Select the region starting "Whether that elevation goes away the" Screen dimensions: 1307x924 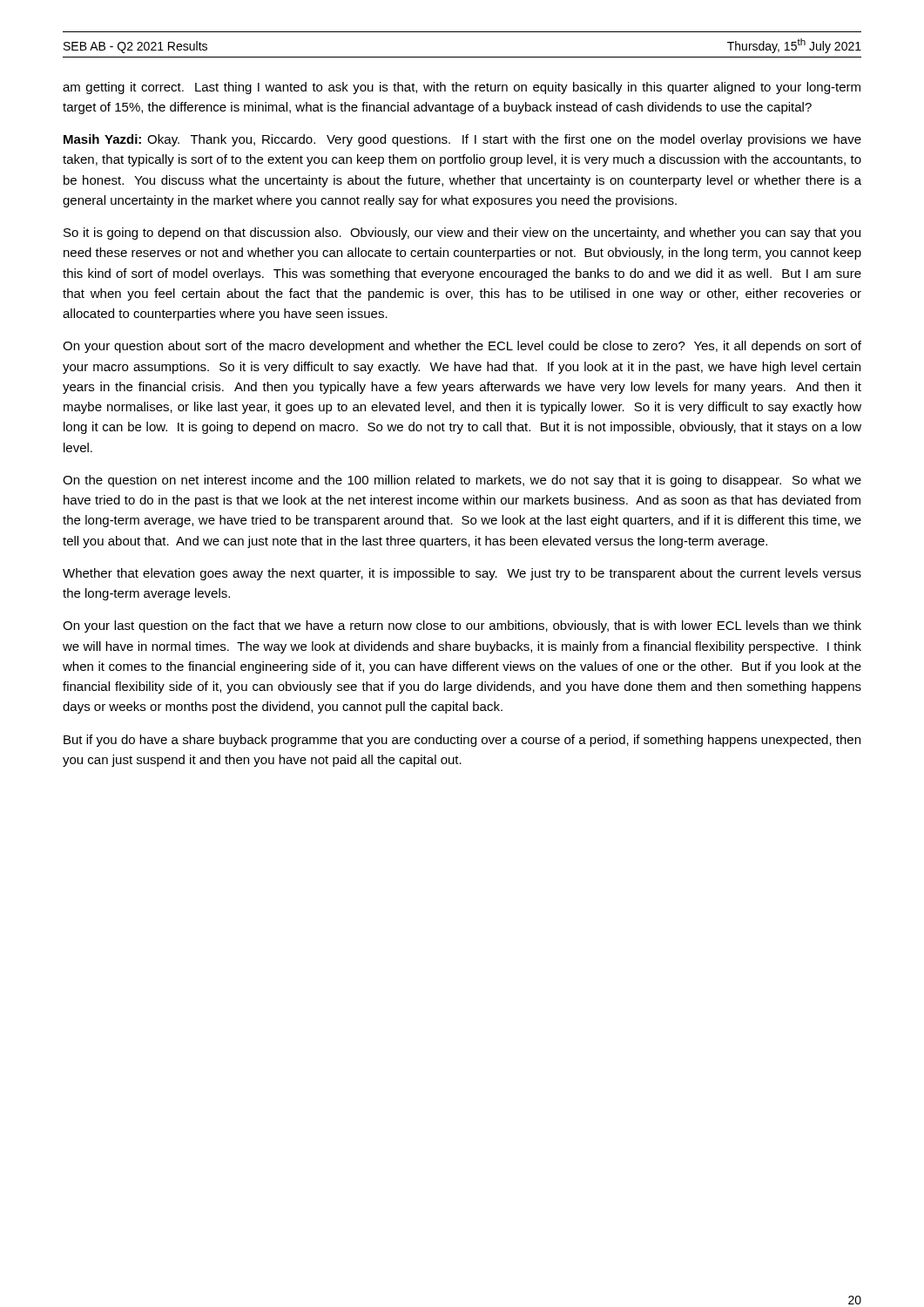[462, 583]
